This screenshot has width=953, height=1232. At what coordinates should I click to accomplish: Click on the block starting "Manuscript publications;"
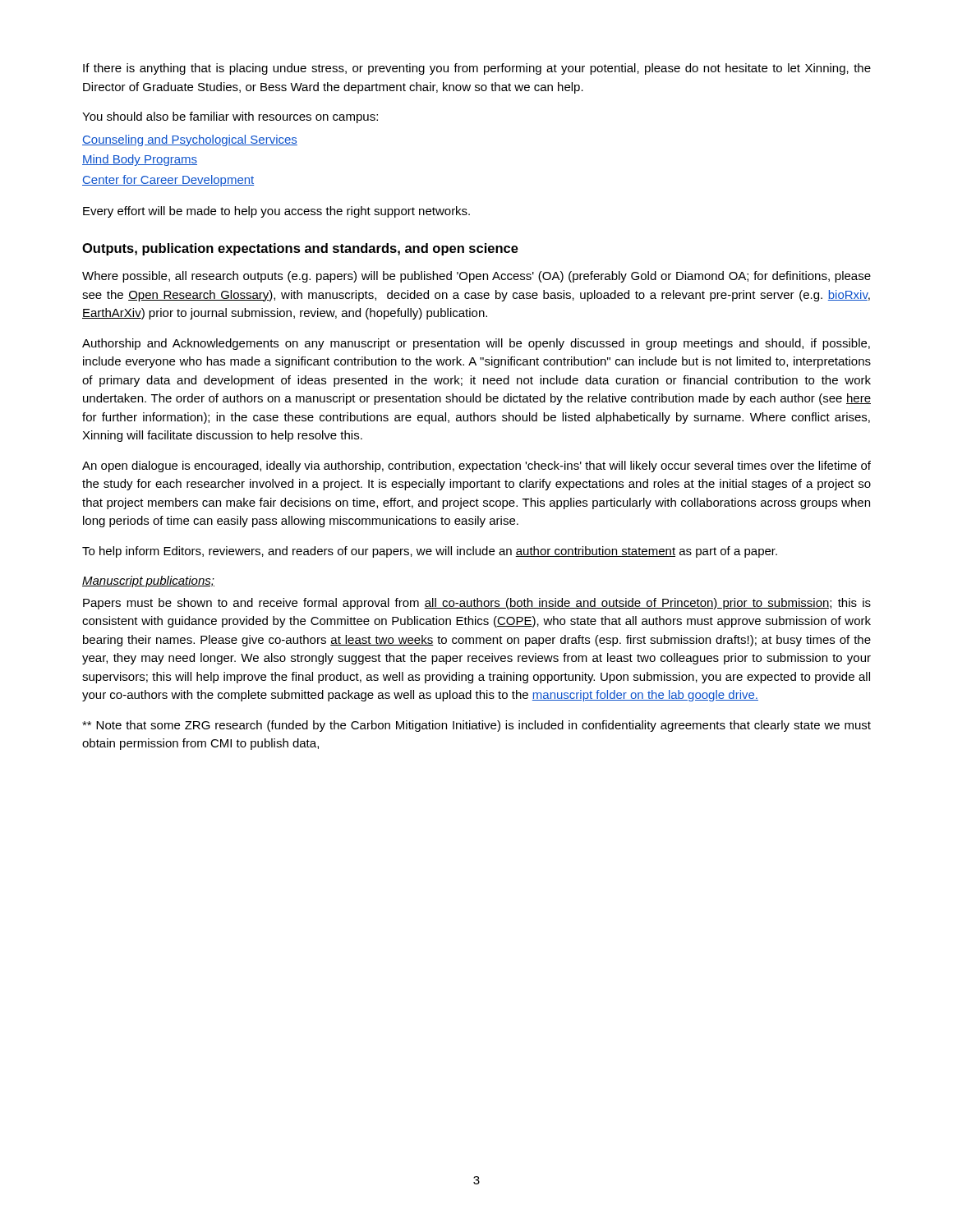coord(148,582)
